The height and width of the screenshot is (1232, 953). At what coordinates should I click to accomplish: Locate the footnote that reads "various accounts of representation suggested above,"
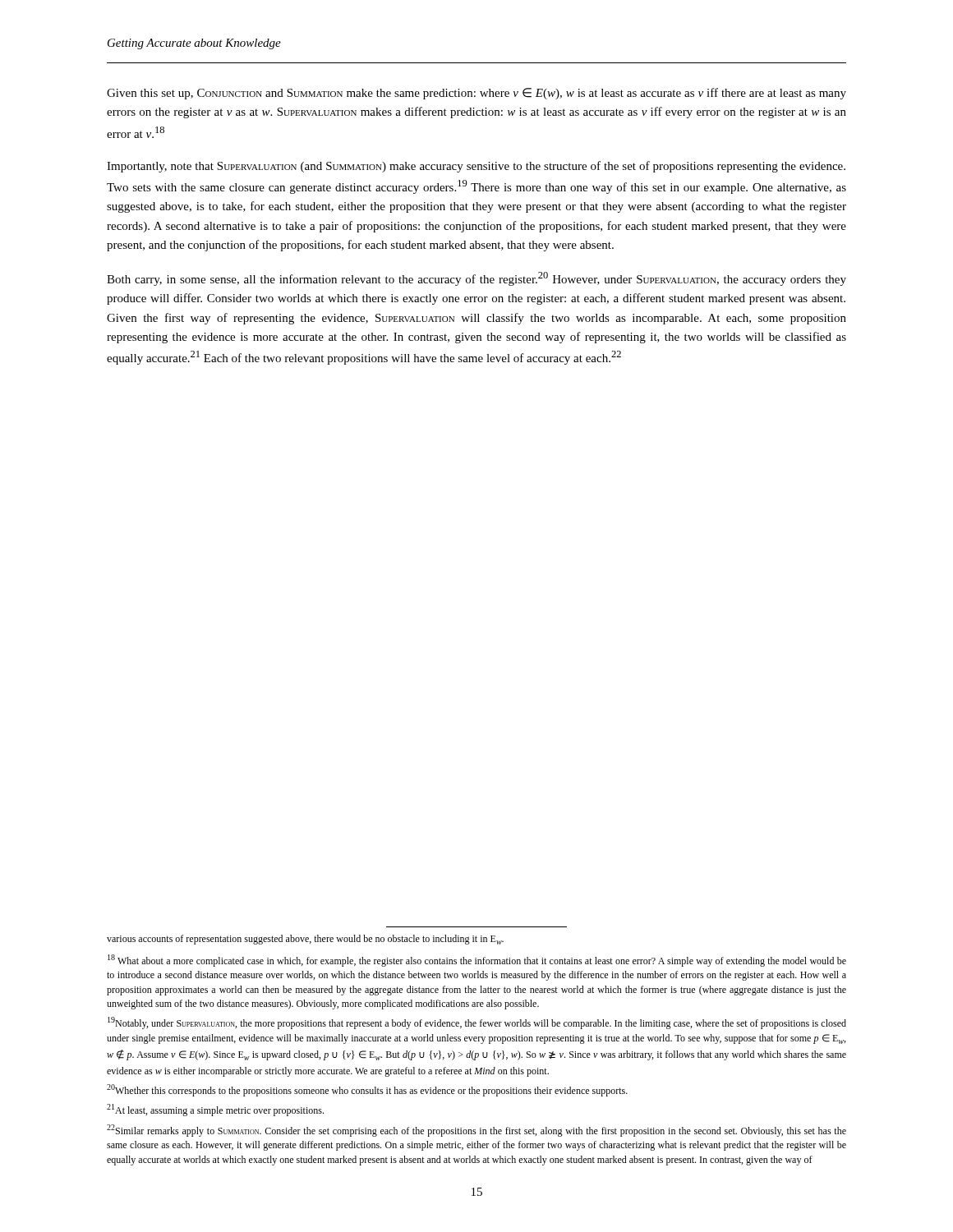[x=305, y=940]
